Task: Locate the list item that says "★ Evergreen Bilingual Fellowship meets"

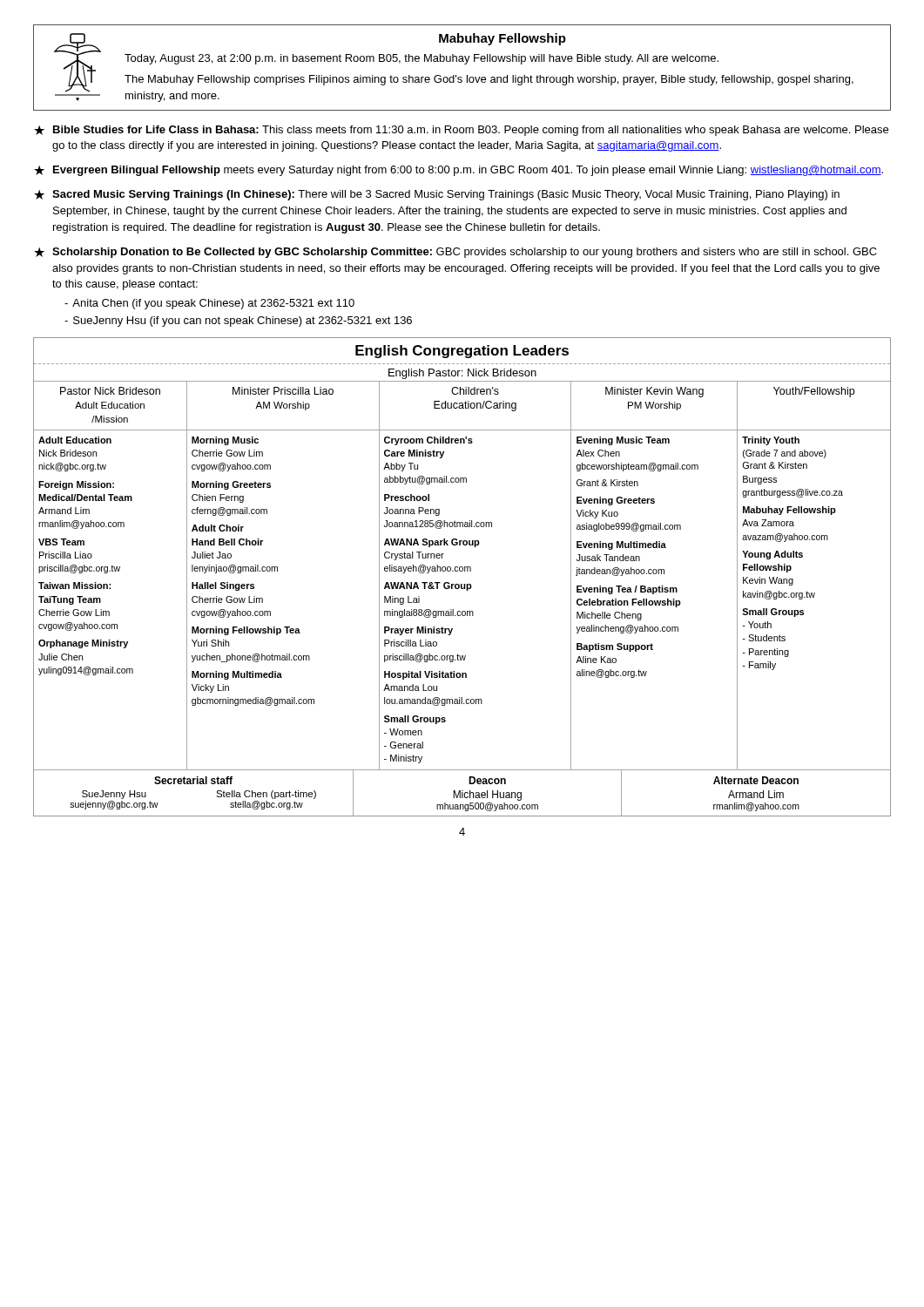Action: pos(462,170)
